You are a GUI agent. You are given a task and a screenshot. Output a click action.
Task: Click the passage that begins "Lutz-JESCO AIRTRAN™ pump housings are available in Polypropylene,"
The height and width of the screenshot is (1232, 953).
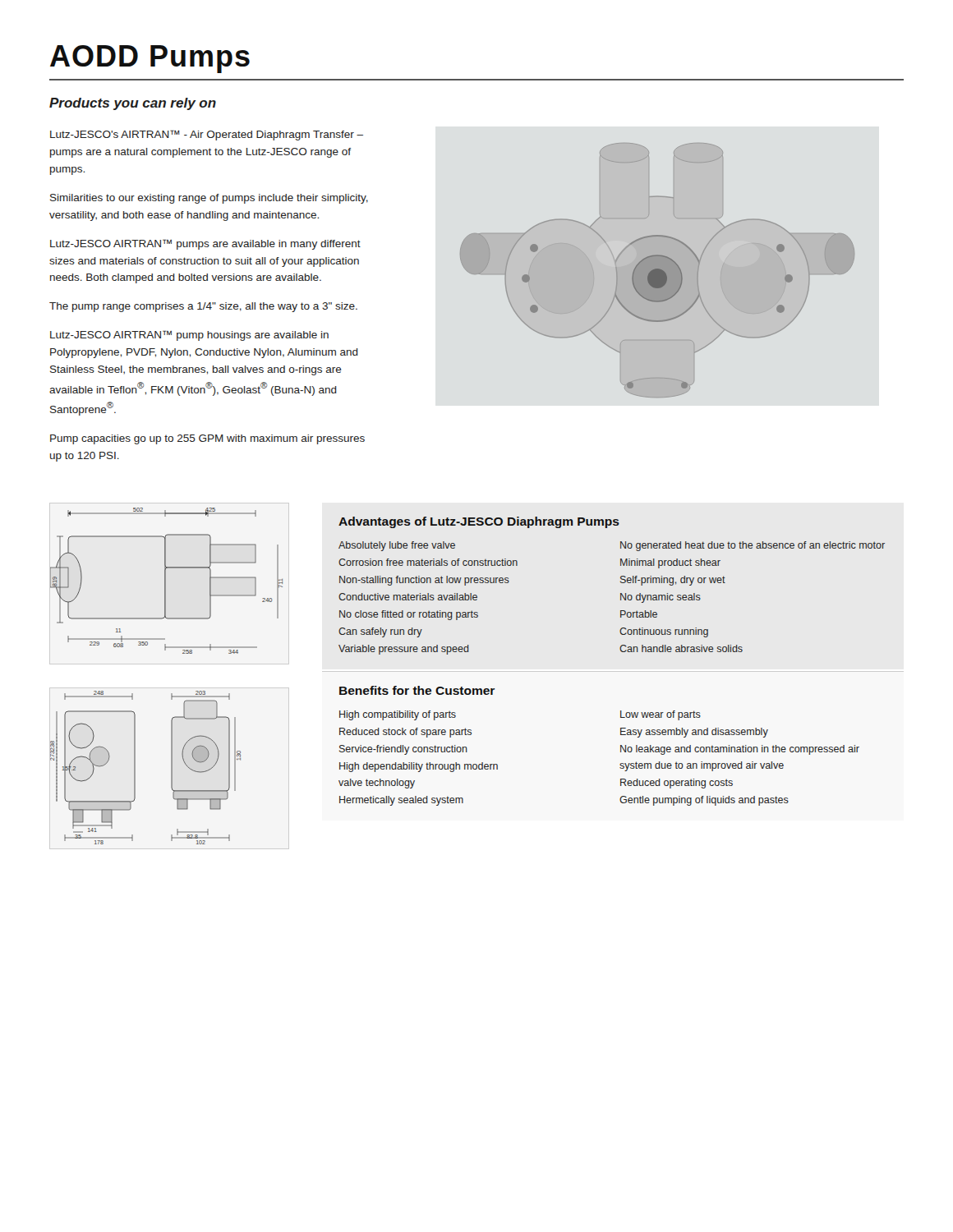coord(214,373)
